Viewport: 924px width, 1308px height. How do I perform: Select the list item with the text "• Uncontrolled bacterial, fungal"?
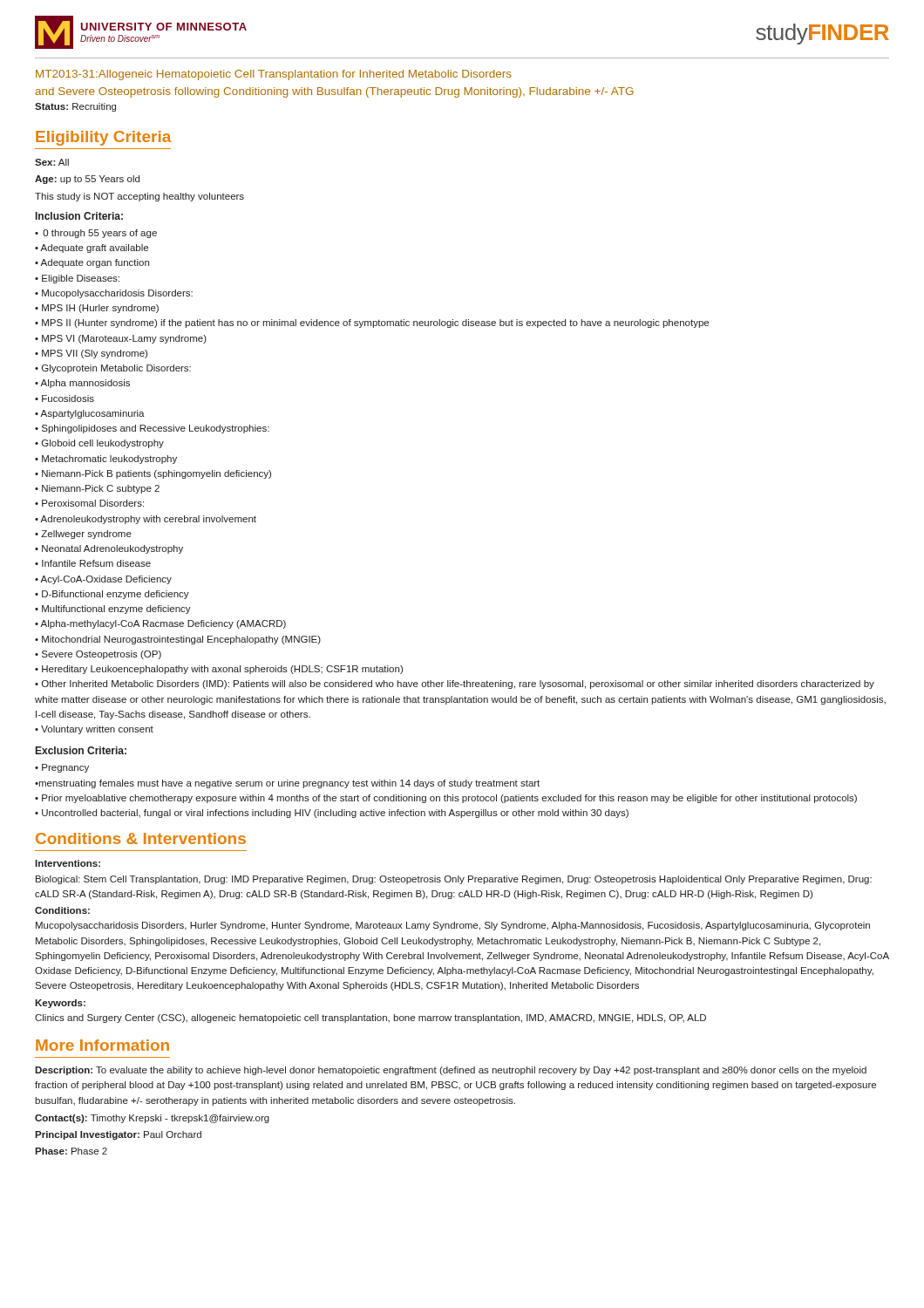pyautogui.click(x=332, y=813)
